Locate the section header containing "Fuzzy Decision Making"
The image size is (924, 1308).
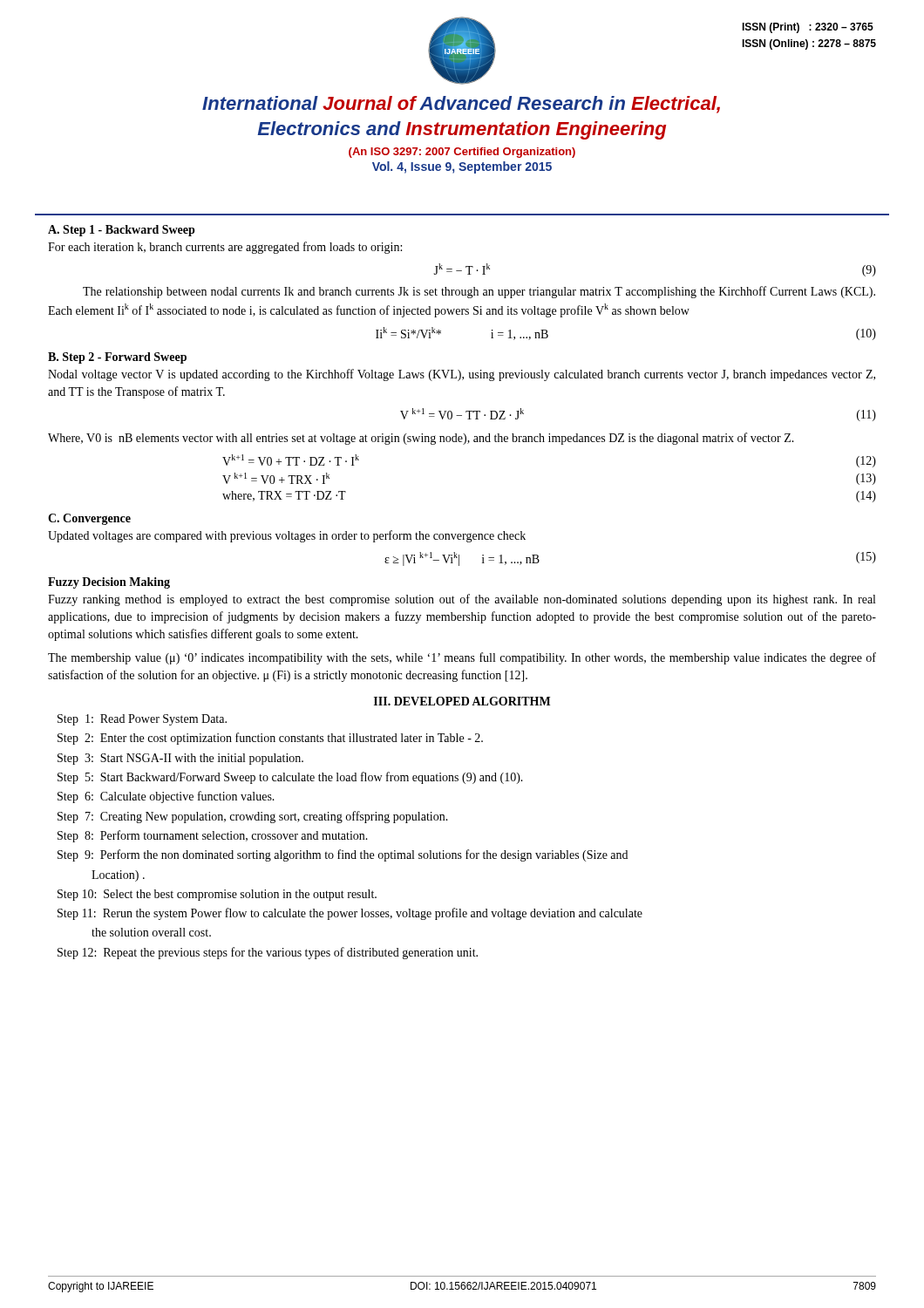click(x=109, y=582)
